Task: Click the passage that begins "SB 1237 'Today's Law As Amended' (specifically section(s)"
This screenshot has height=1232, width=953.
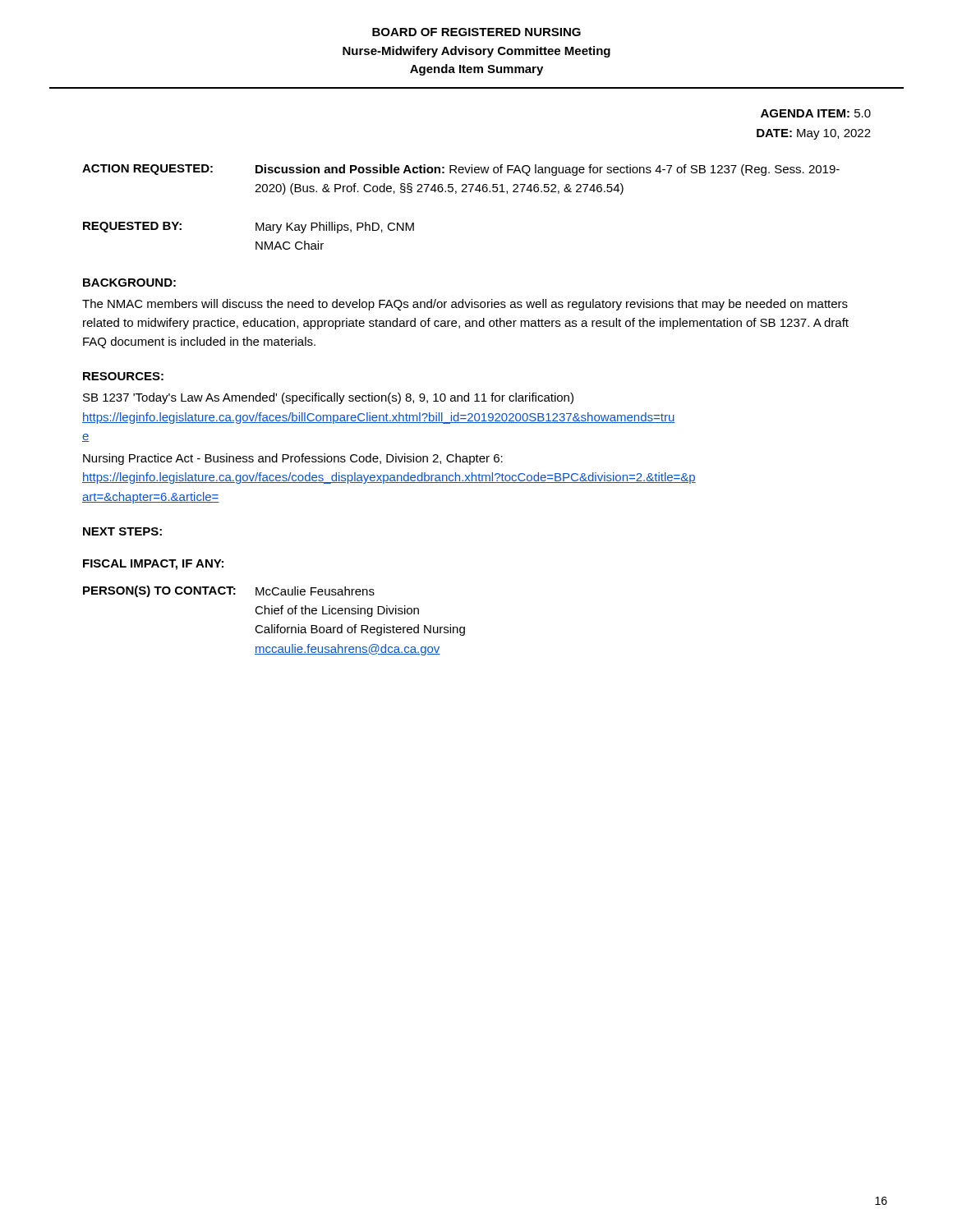Action: pos(378,416)
